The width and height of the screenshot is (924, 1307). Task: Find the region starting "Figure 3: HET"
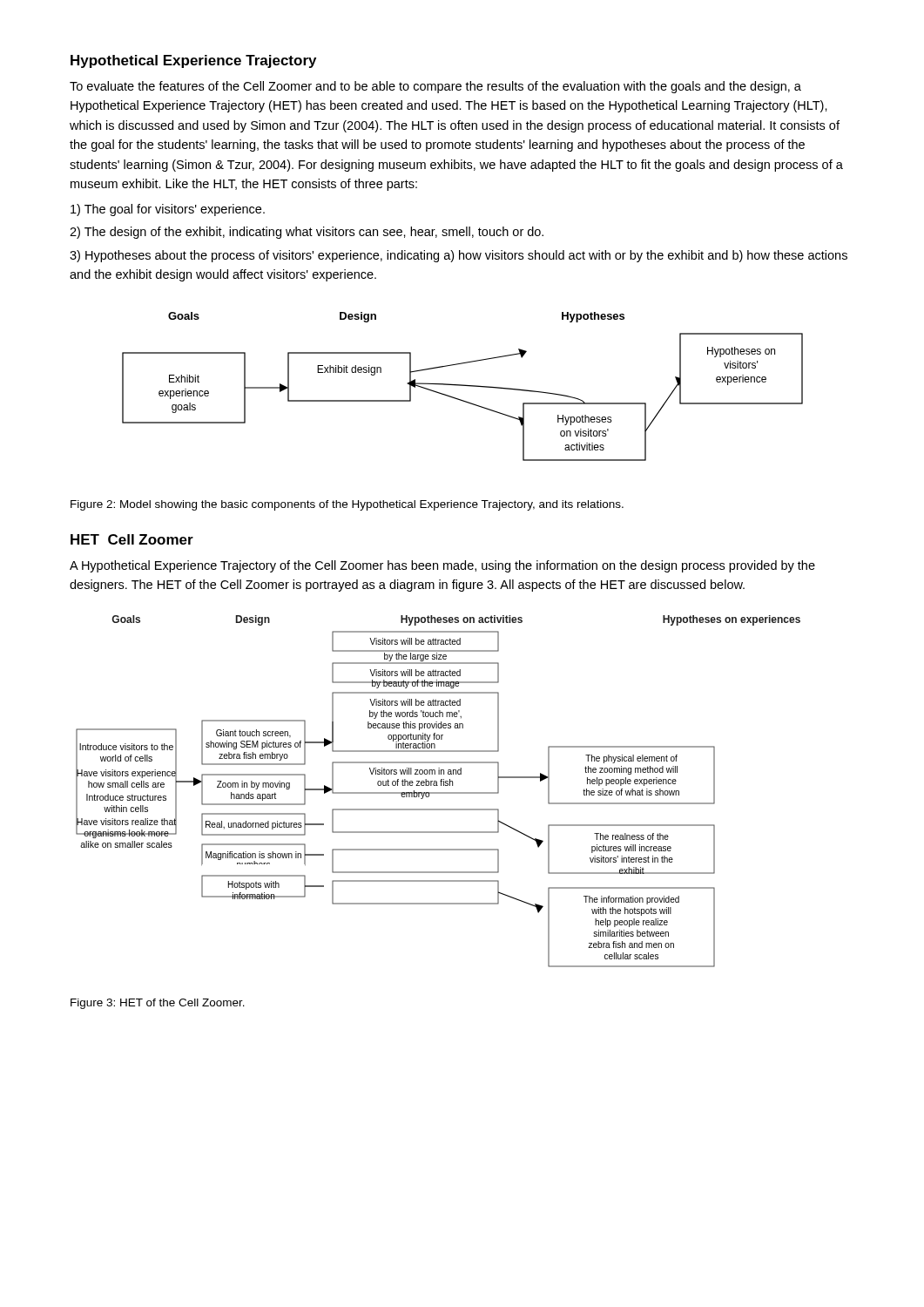(157, 1002)
